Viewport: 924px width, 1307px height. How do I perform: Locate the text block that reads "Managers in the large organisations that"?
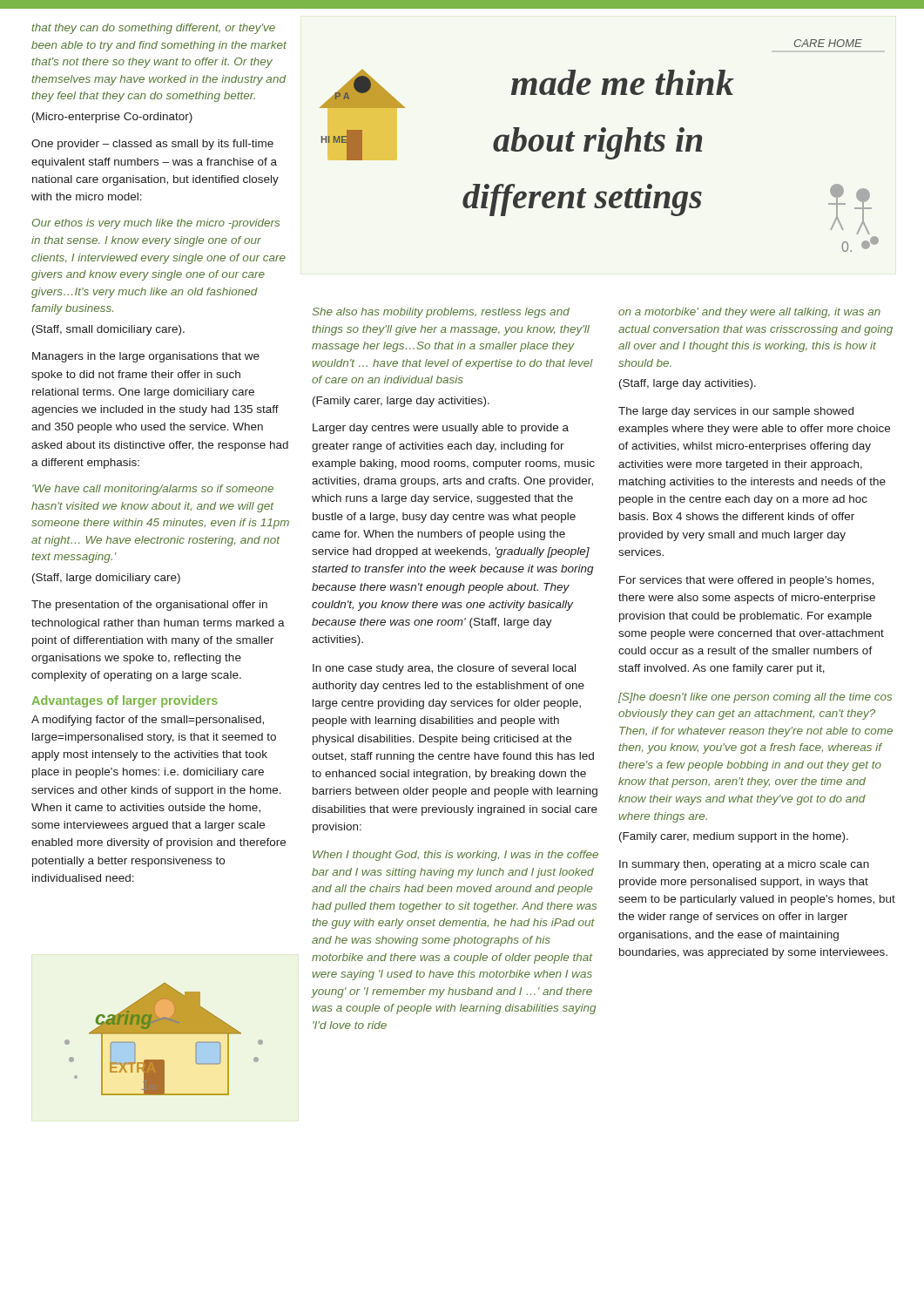point(161,410)
